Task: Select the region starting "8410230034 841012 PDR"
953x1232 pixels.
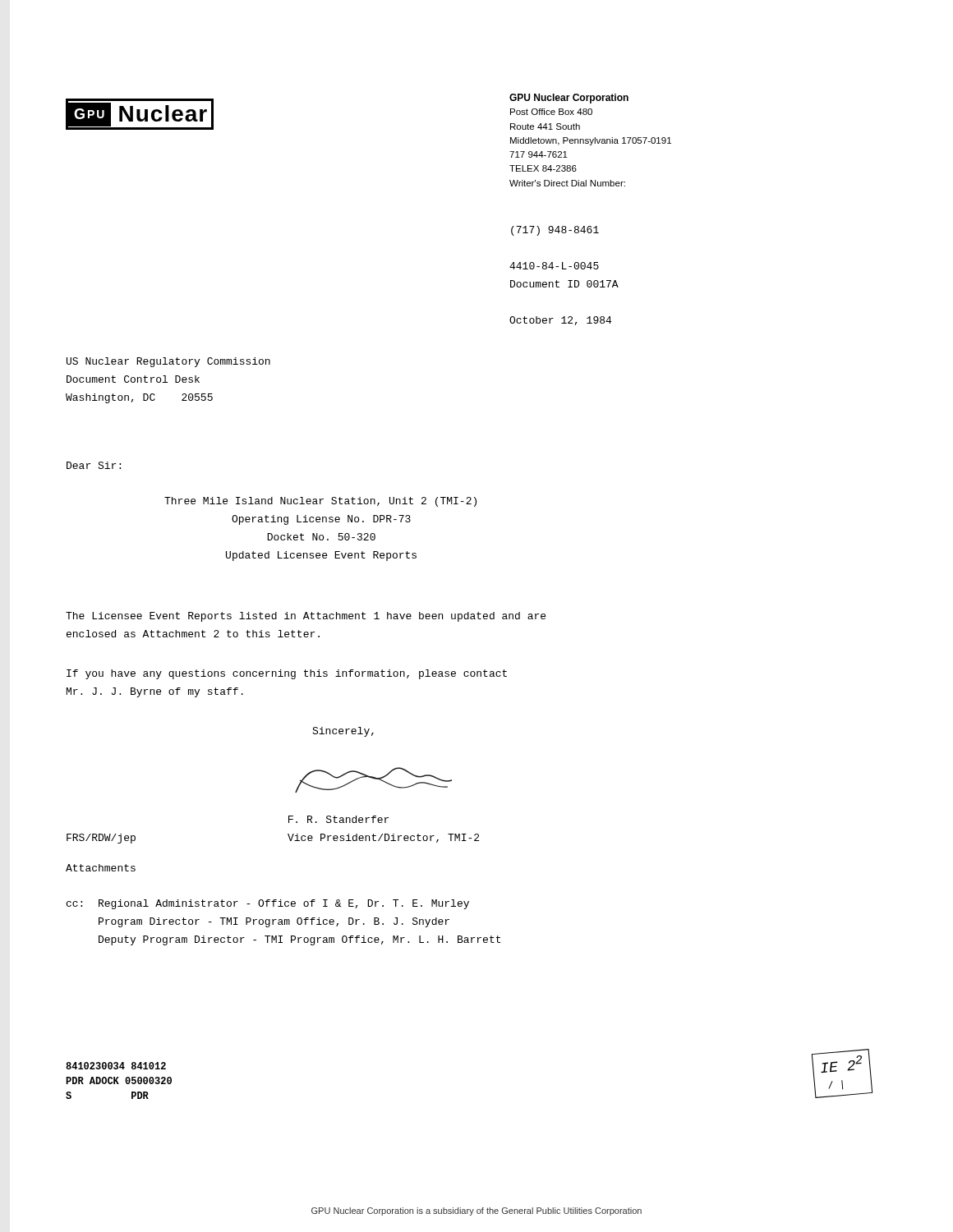Action: (119, 1082)
